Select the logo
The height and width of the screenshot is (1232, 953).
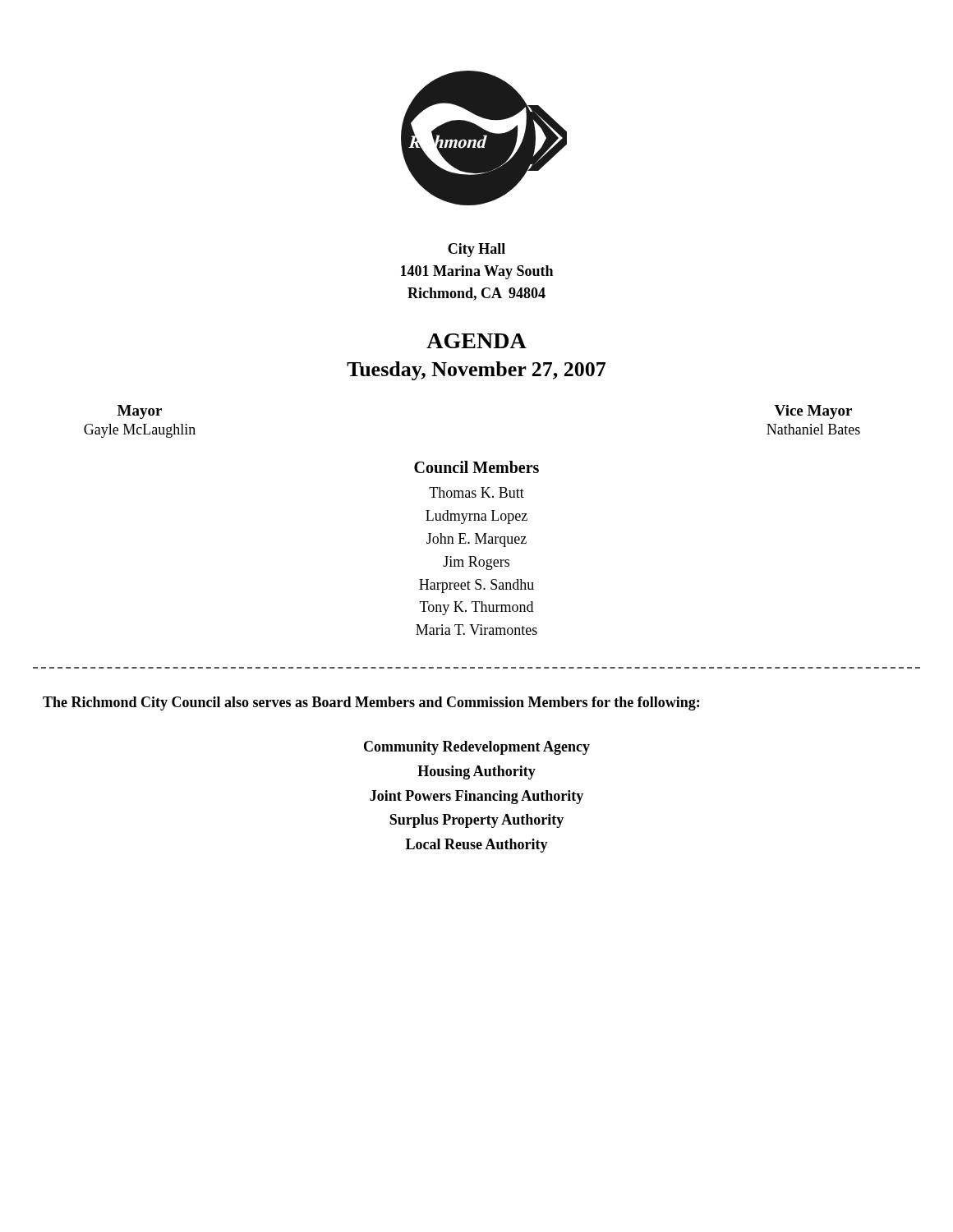coord(476,107)
